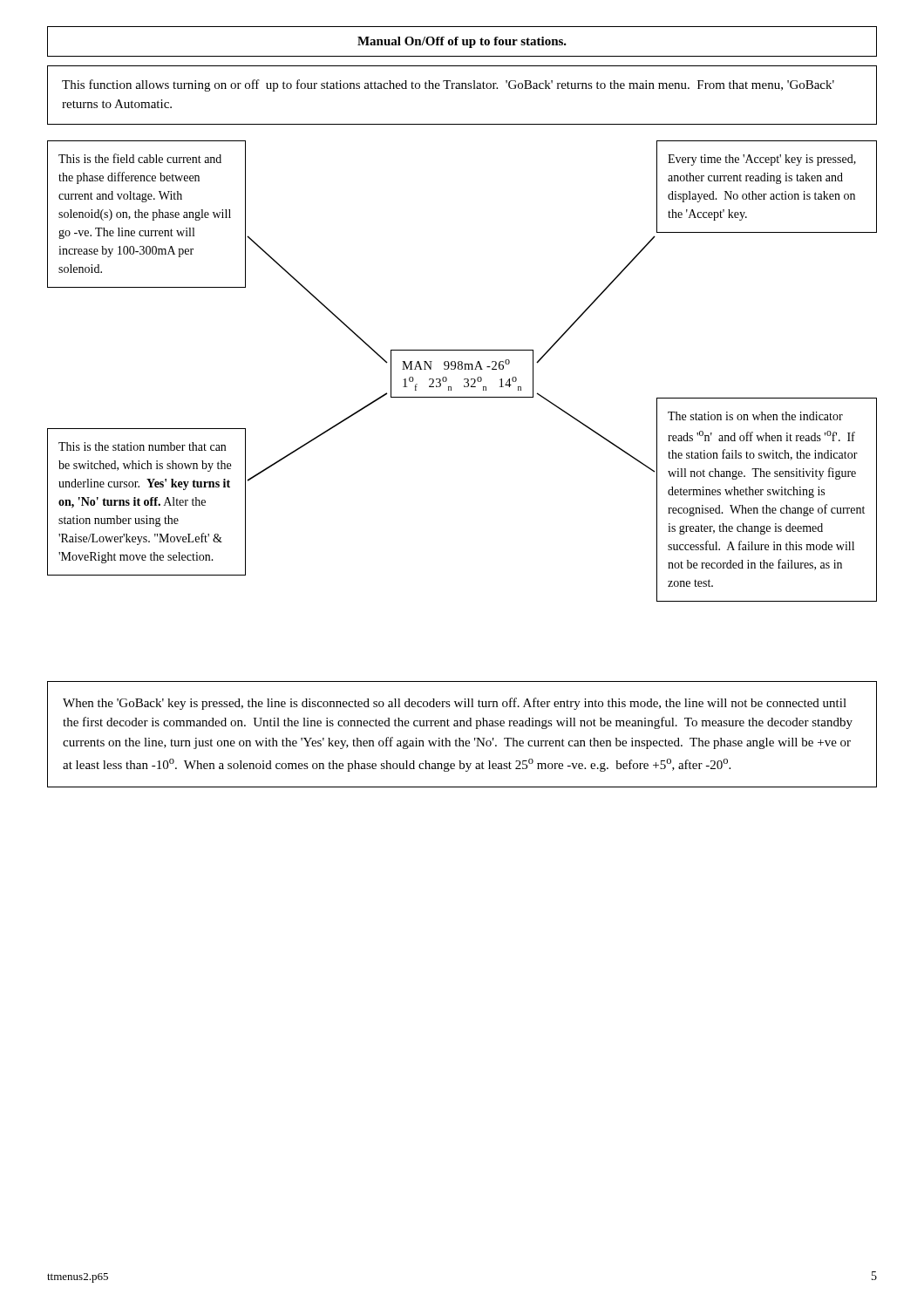The width and height of the screenshot is (924, 1308).
Task: Point to the title beginning "Manual On/Off of up to"
Action: pos(462,41)
